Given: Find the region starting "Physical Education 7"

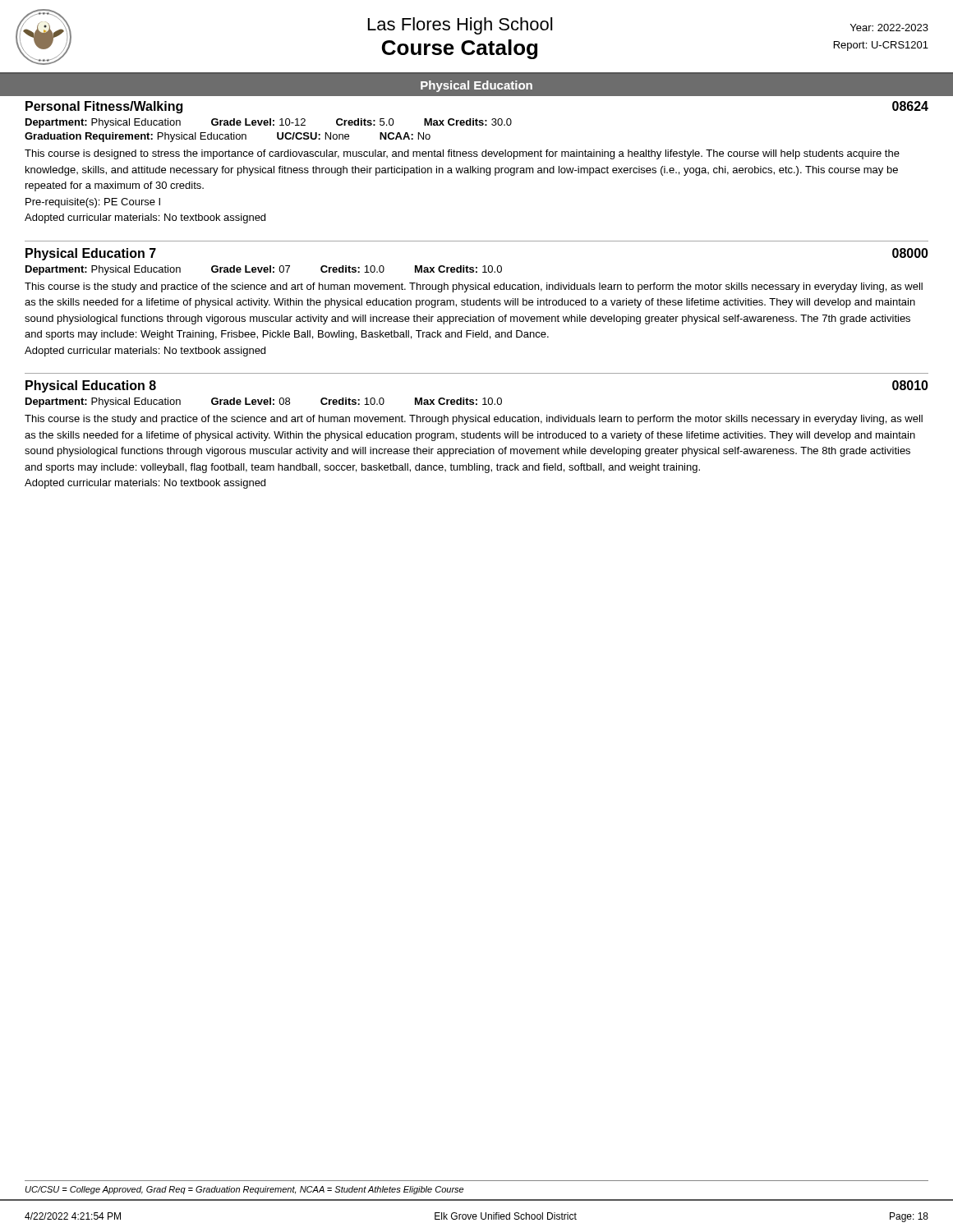Looking at the screenshot, I should (x=91, y=254).
